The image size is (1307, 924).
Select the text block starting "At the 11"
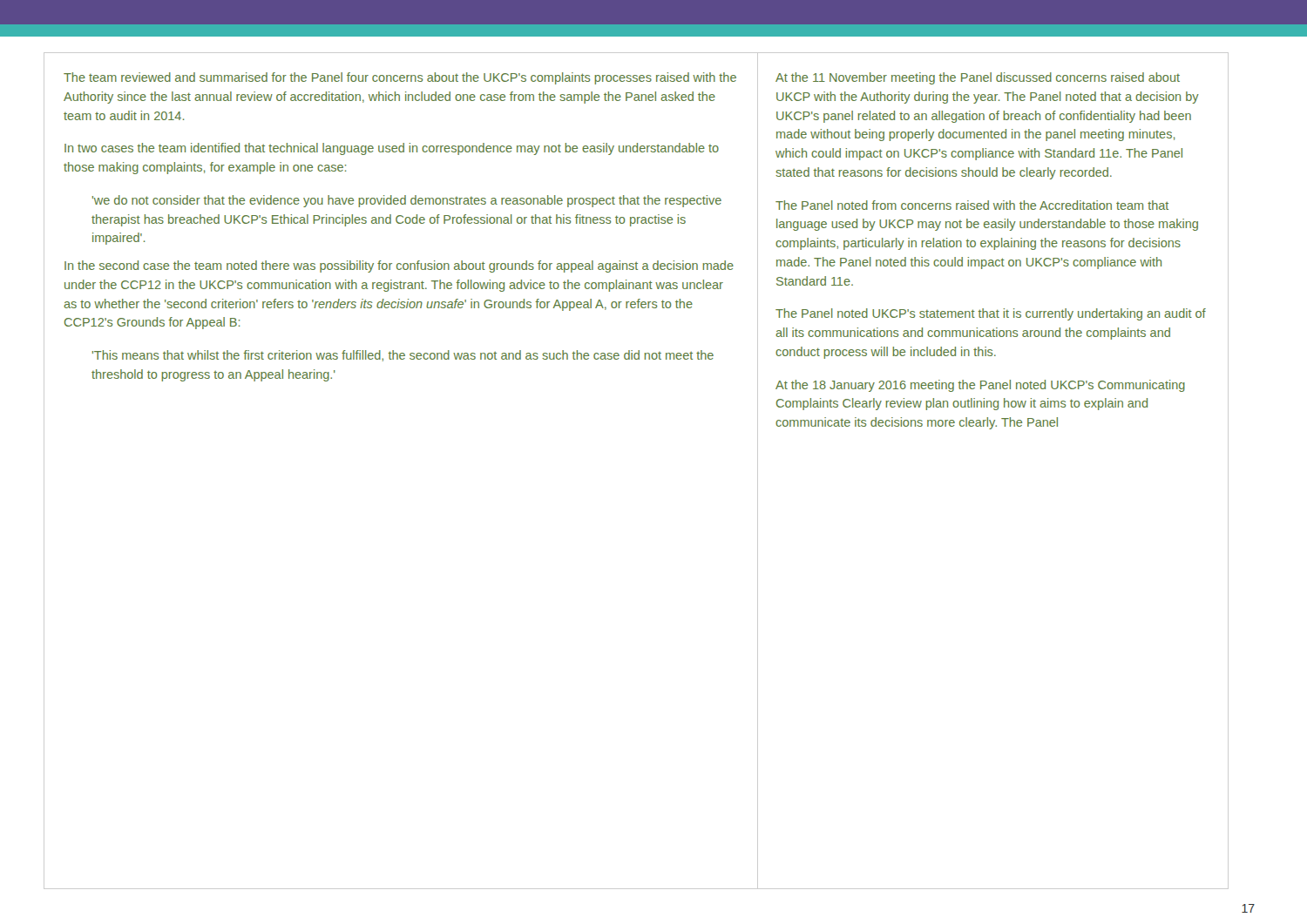987,125
